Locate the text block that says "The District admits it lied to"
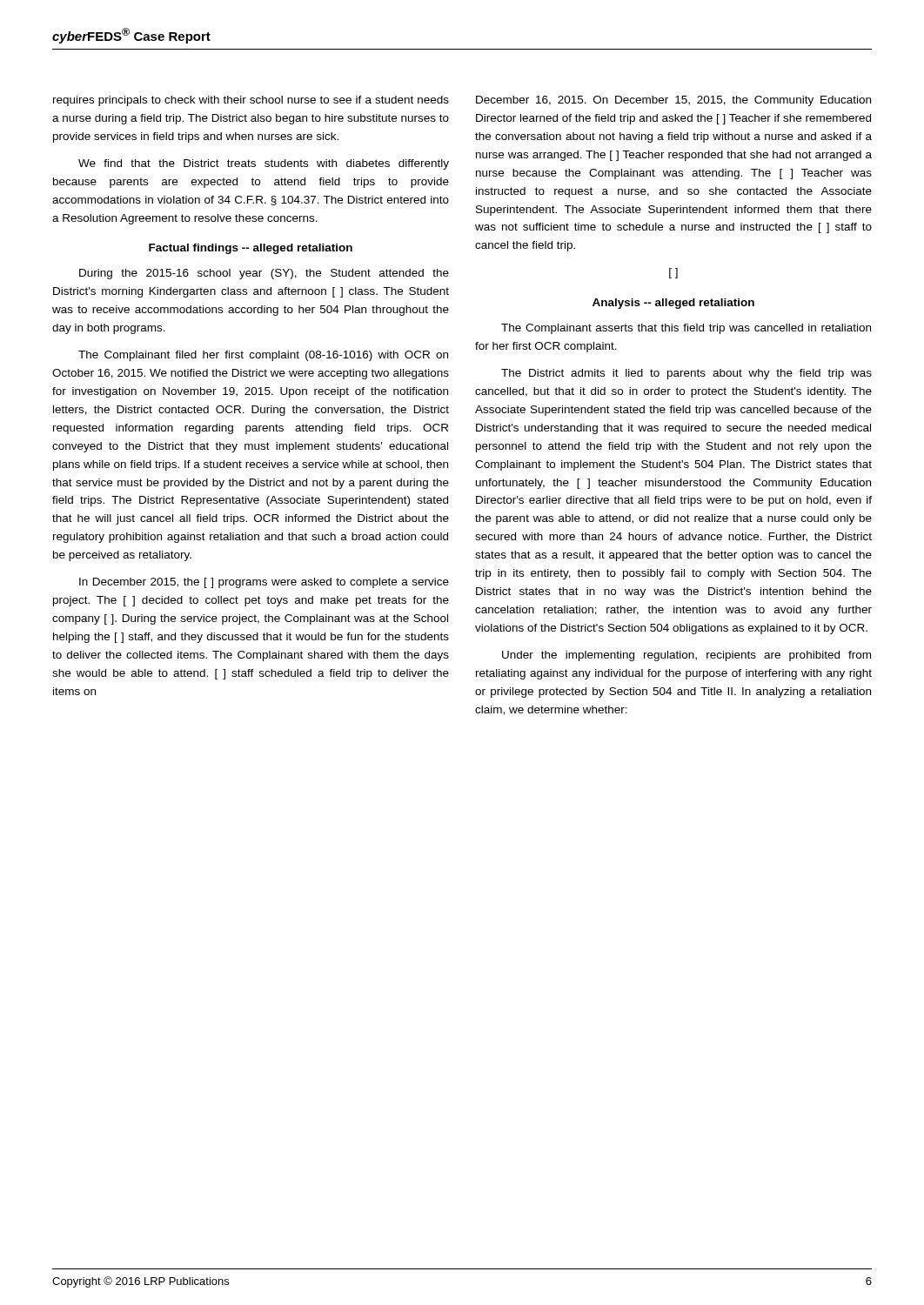The width and height of the screenshot is (924, 1305). [x=673, y=500]
